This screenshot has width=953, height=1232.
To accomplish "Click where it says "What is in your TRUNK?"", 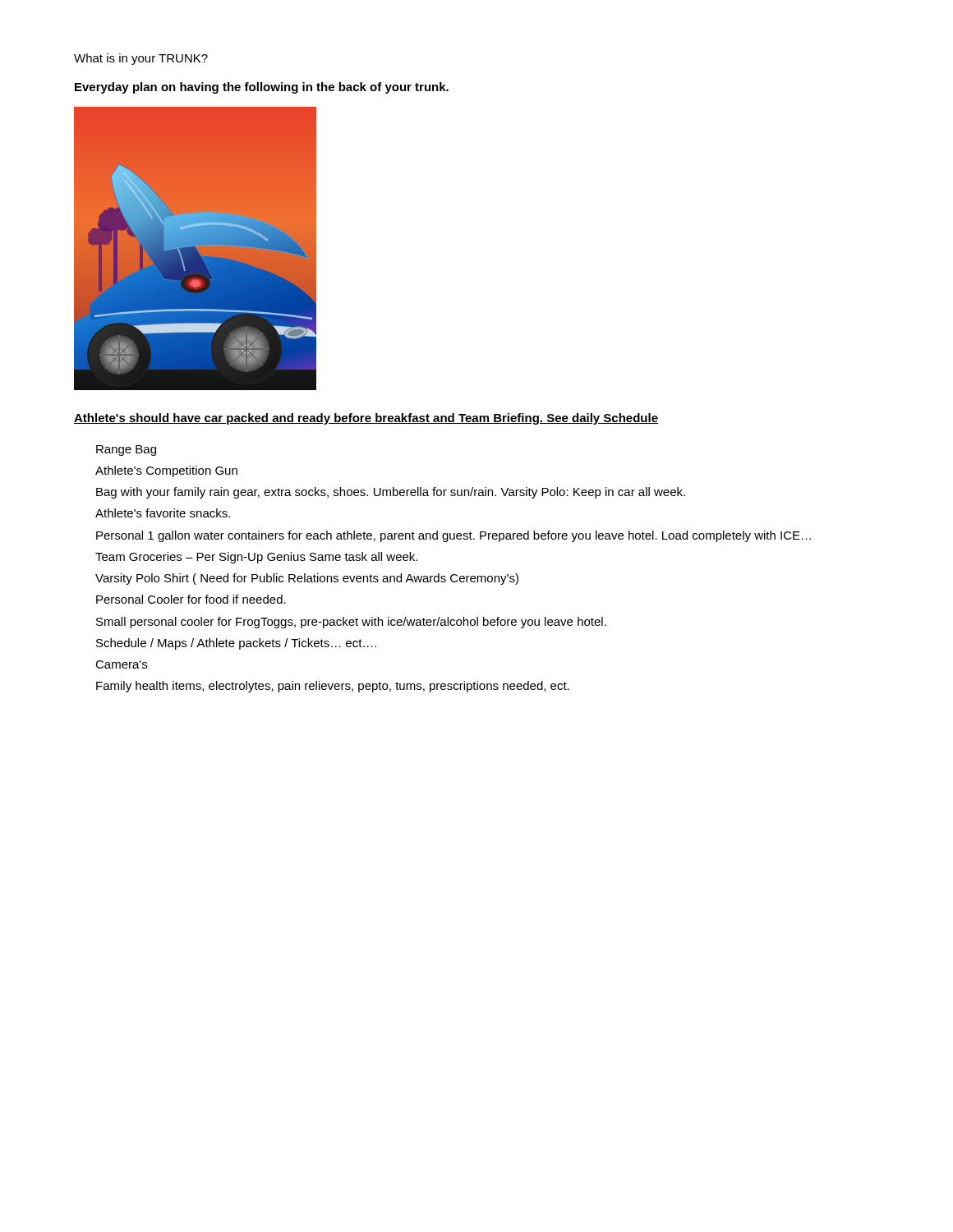I will click(141, 58).
